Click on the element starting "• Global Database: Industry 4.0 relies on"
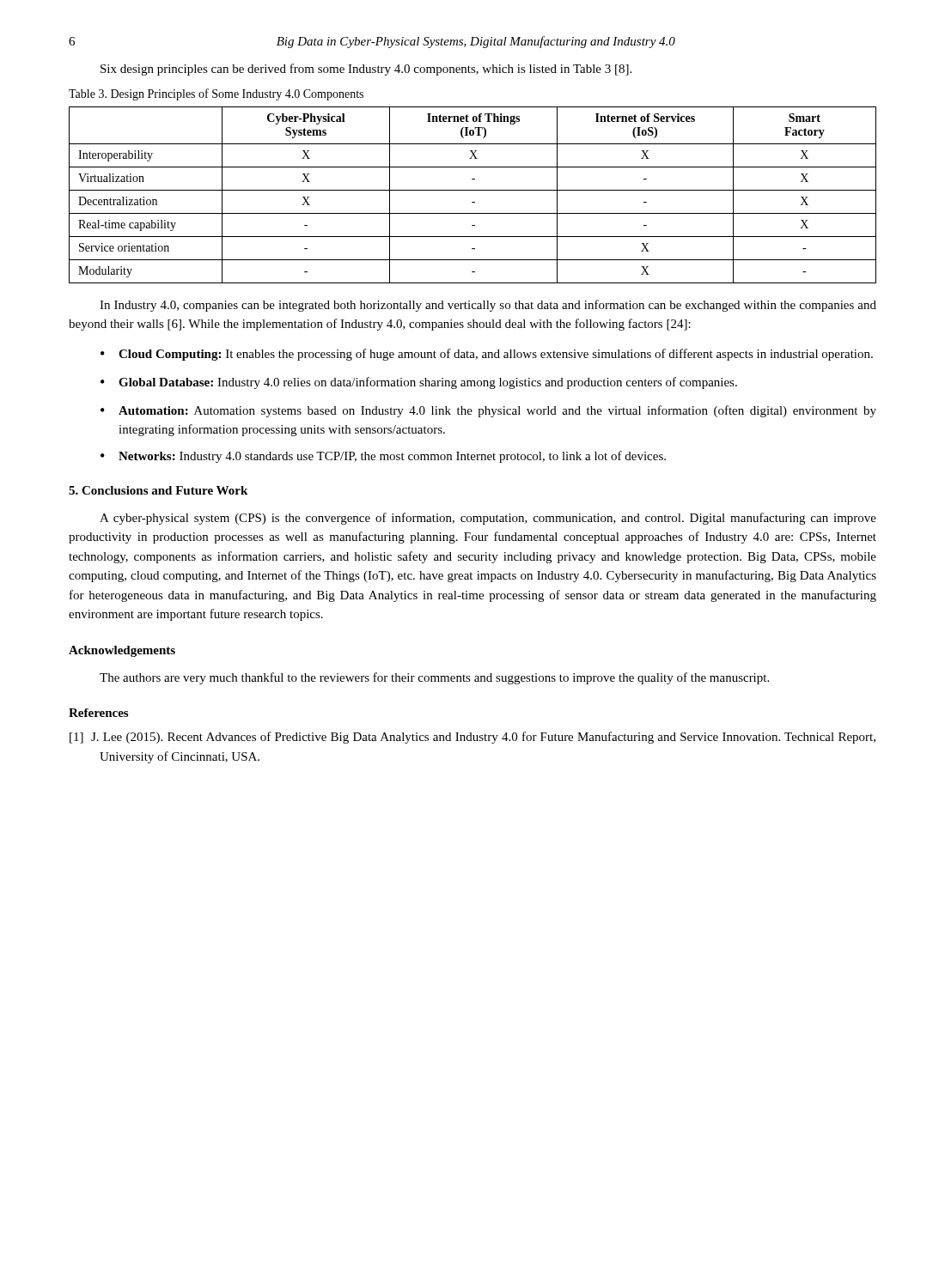Image resolution: width=945 pixels, height=1288 pixels. (x=488, y=383)
